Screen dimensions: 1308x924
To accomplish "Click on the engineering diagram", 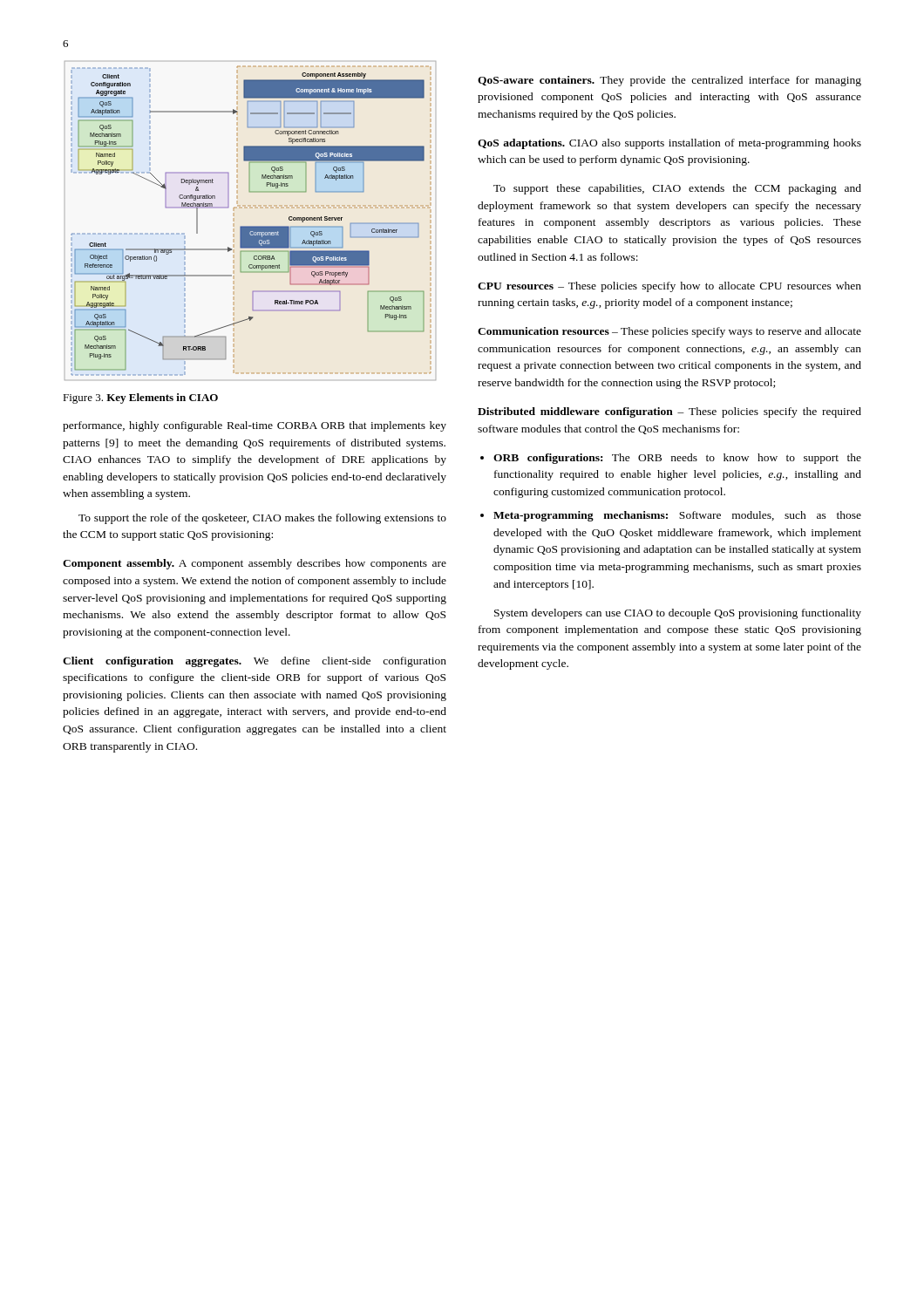I will click(255, 221).
